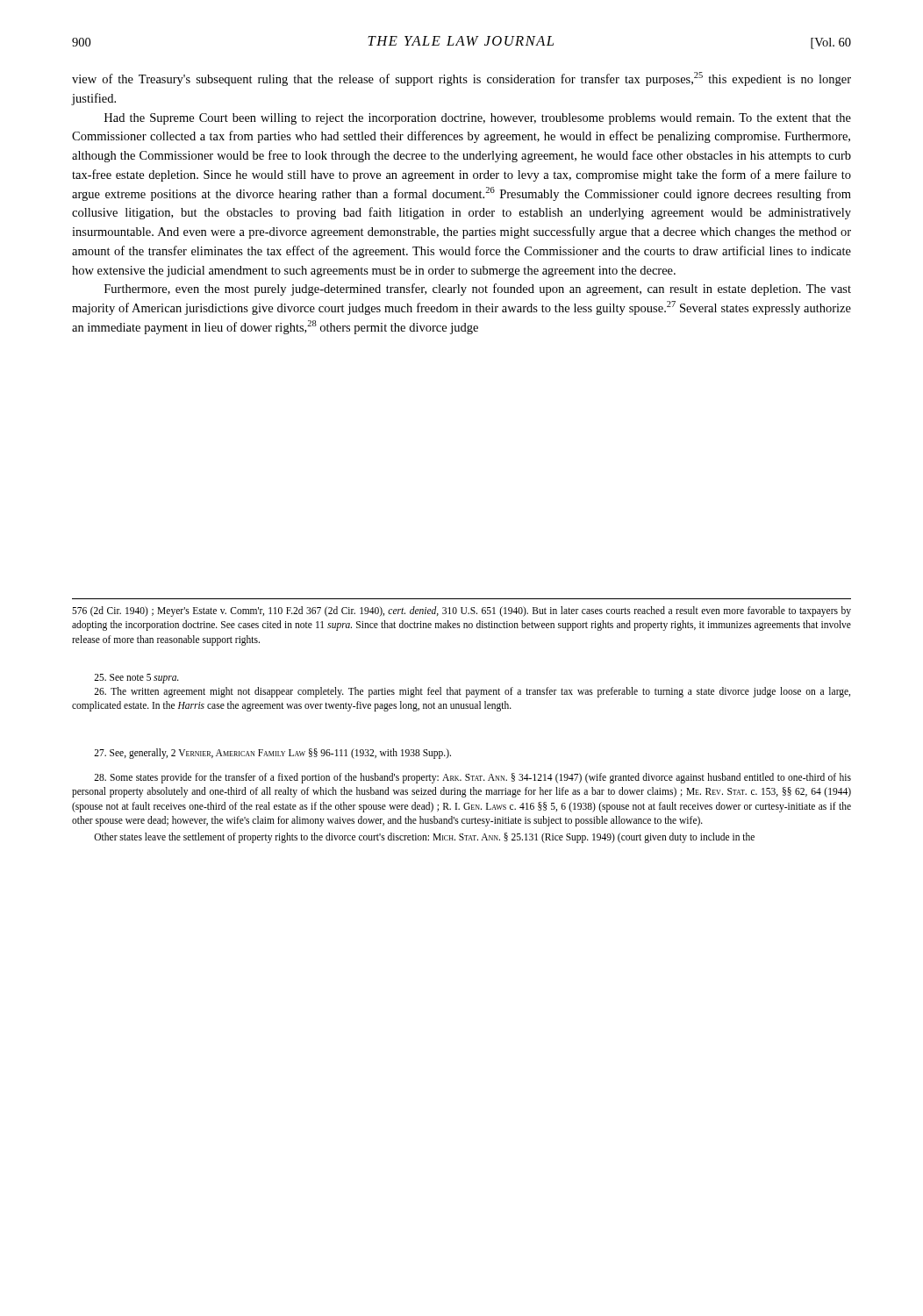Point to the block beginning "view of the Treasury's"
The image size is (923, 1316).
click(462, 88)
